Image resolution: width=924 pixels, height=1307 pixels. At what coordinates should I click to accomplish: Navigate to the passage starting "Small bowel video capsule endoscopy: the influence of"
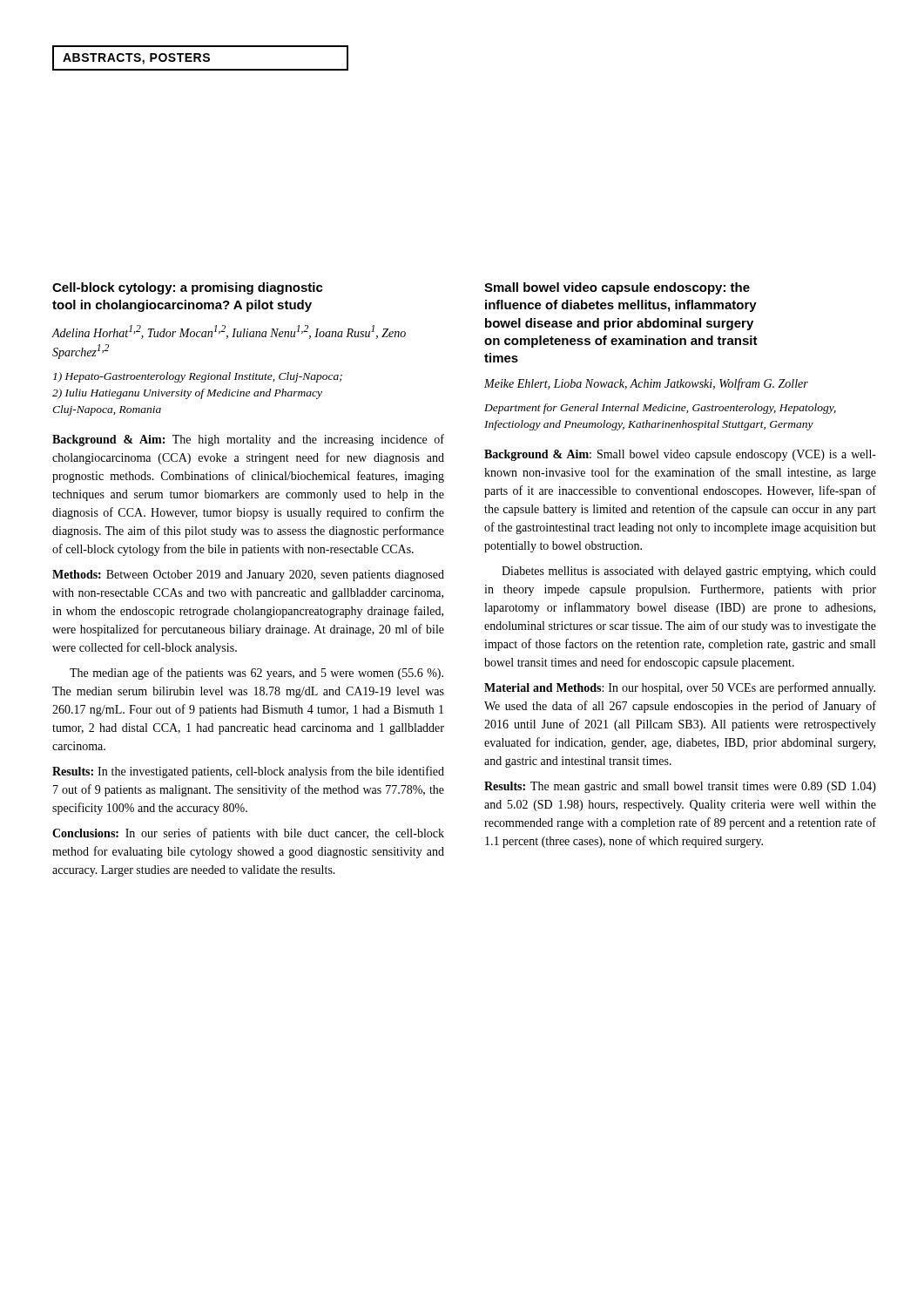(x=621, y=322)
